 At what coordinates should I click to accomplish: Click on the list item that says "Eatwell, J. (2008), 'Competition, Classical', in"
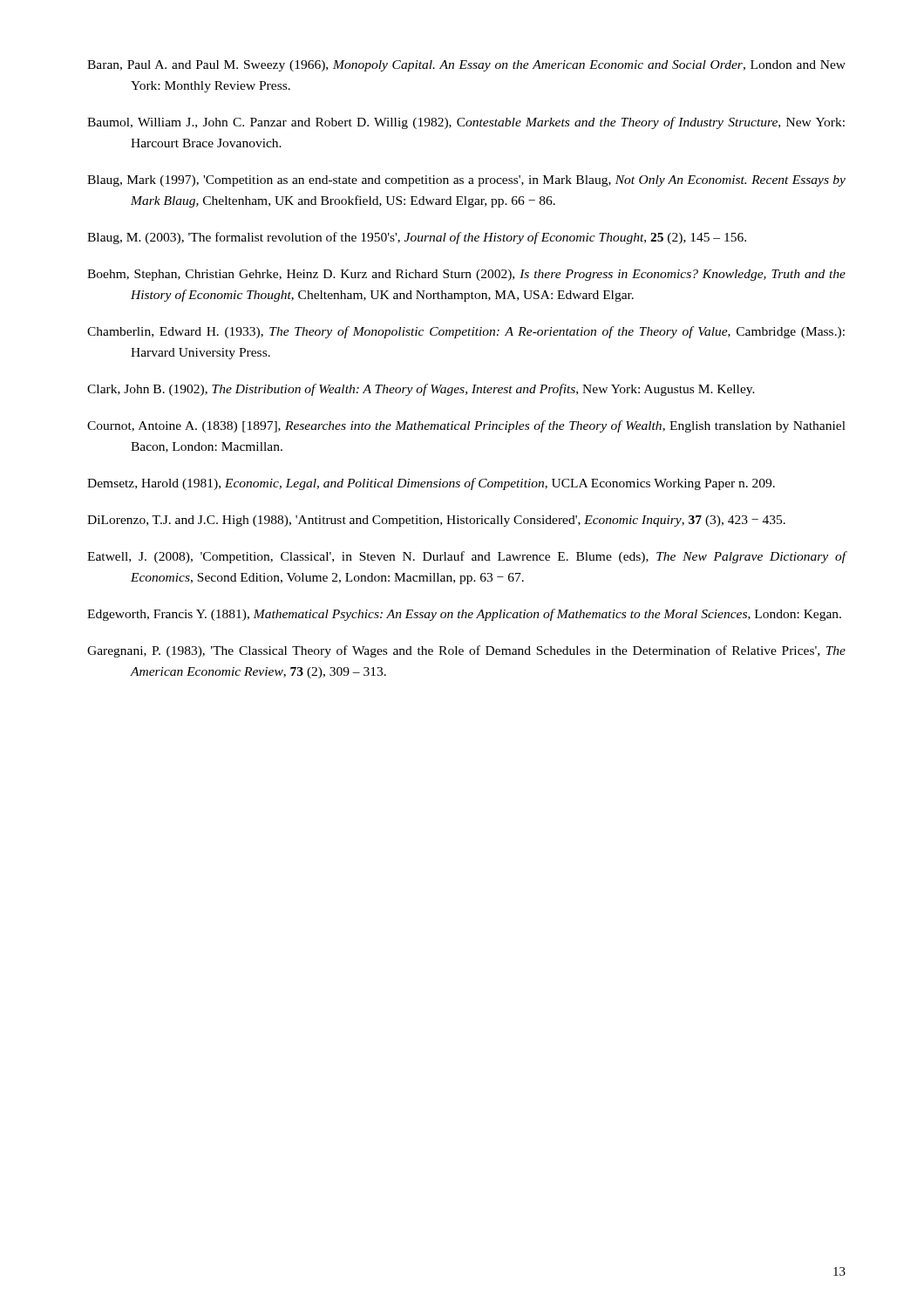coord(466,567)
